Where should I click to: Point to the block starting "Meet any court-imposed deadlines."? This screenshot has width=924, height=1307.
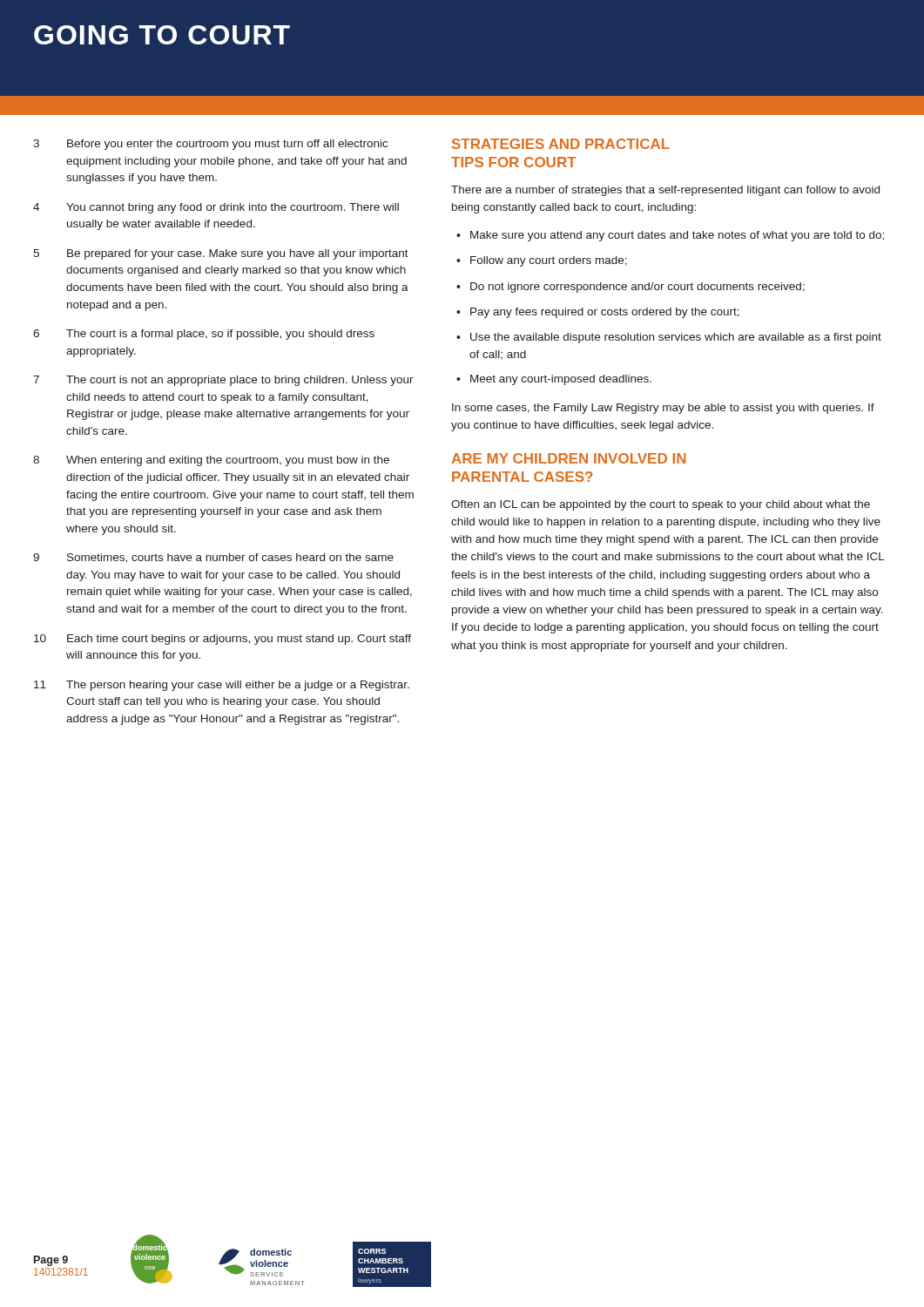click(x=561, y=379)
